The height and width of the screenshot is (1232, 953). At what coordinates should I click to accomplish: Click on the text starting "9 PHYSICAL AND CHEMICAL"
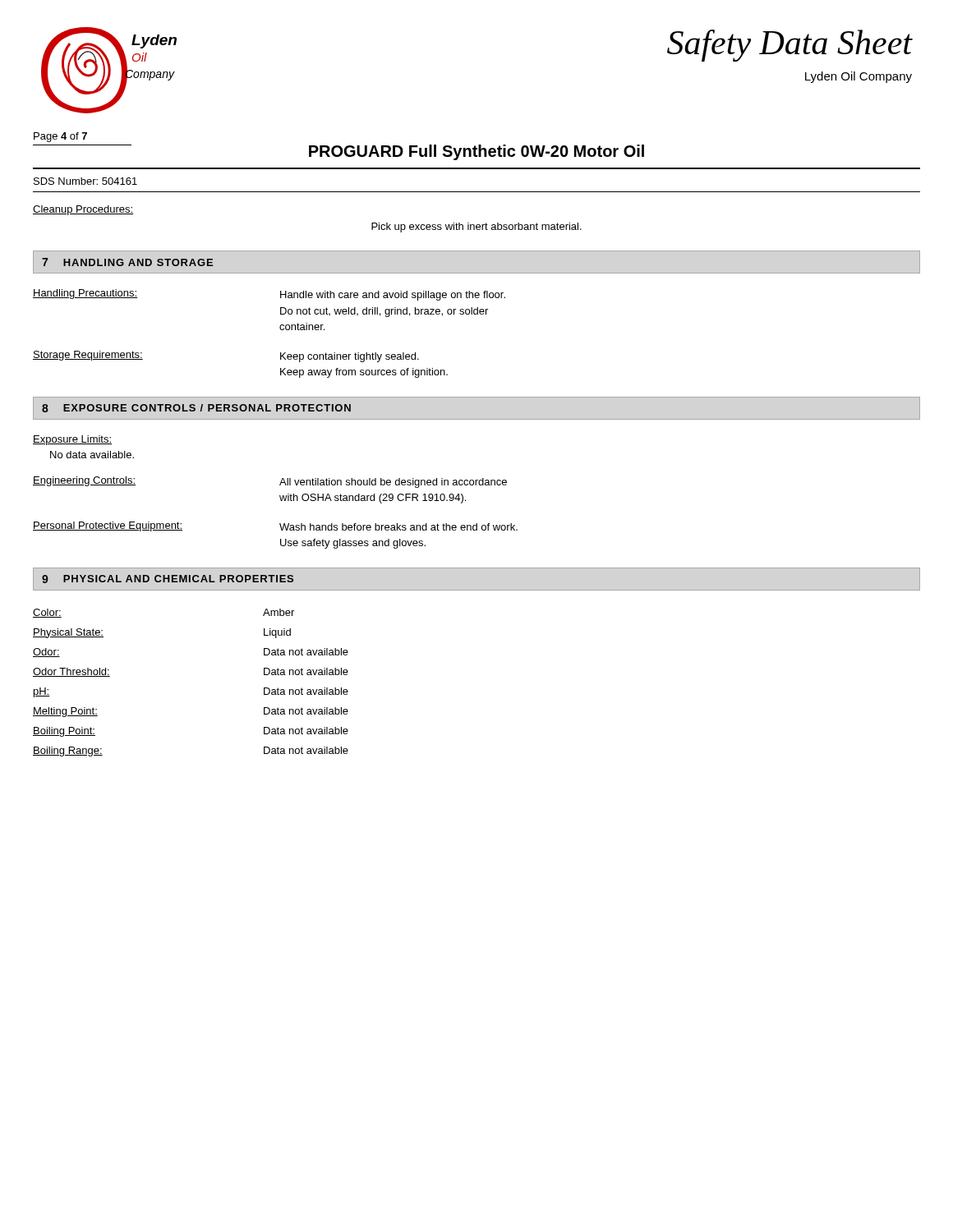[168, 579]
